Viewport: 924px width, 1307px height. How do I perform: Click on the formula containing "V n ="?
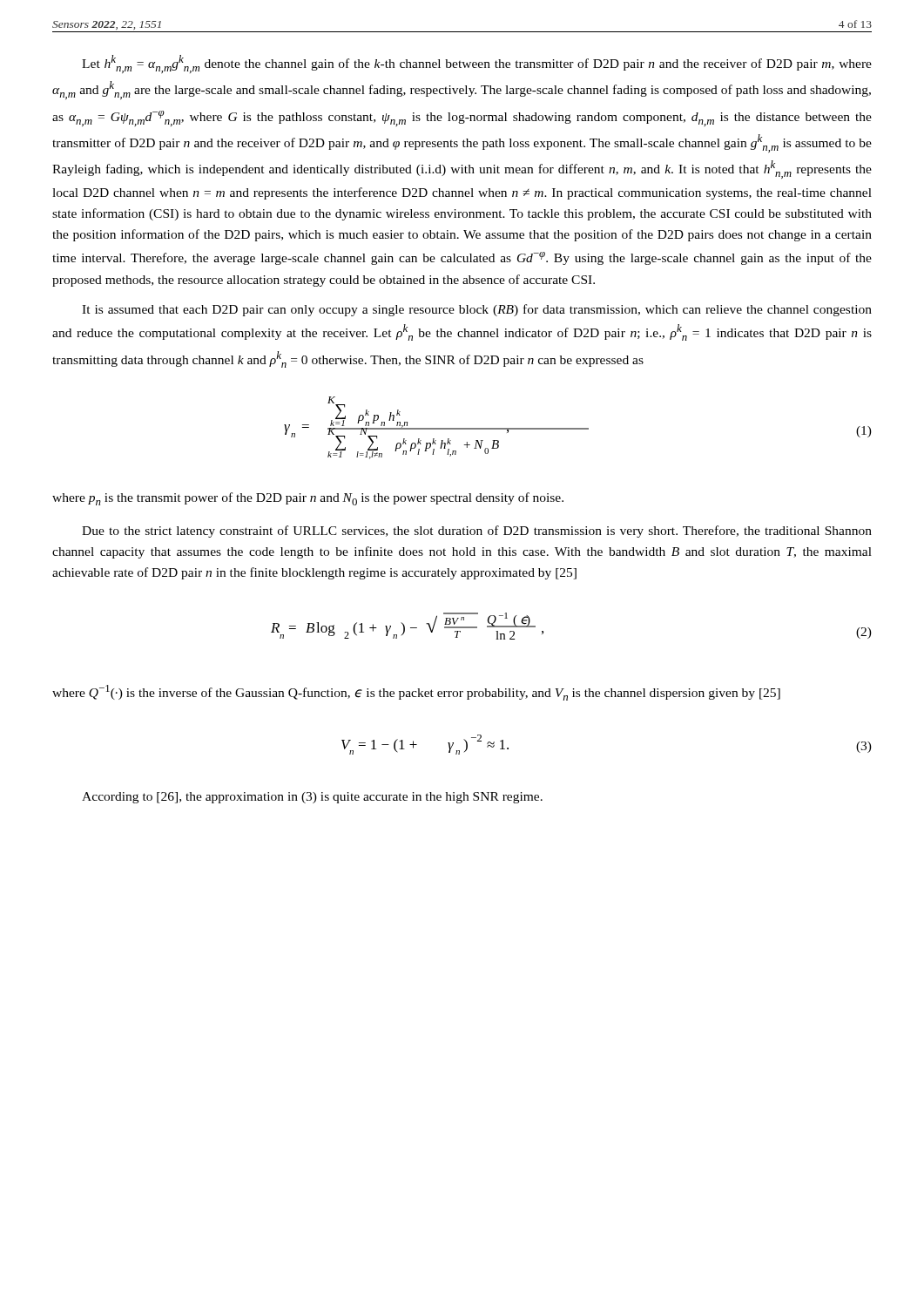coord(373,745)
